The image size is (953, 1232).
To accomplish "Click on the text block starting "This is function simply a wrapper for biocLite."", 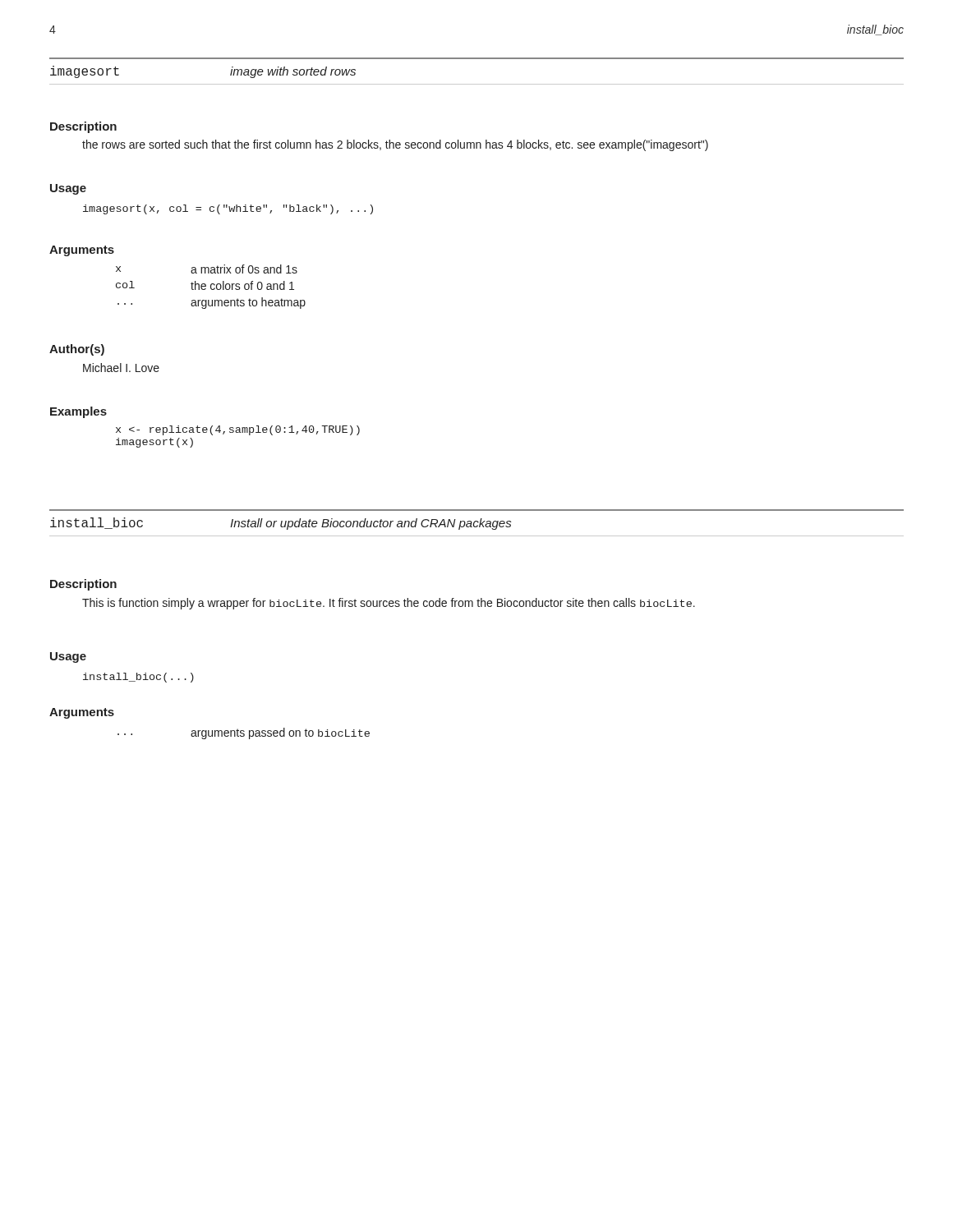I will click(x=389, y=603).
